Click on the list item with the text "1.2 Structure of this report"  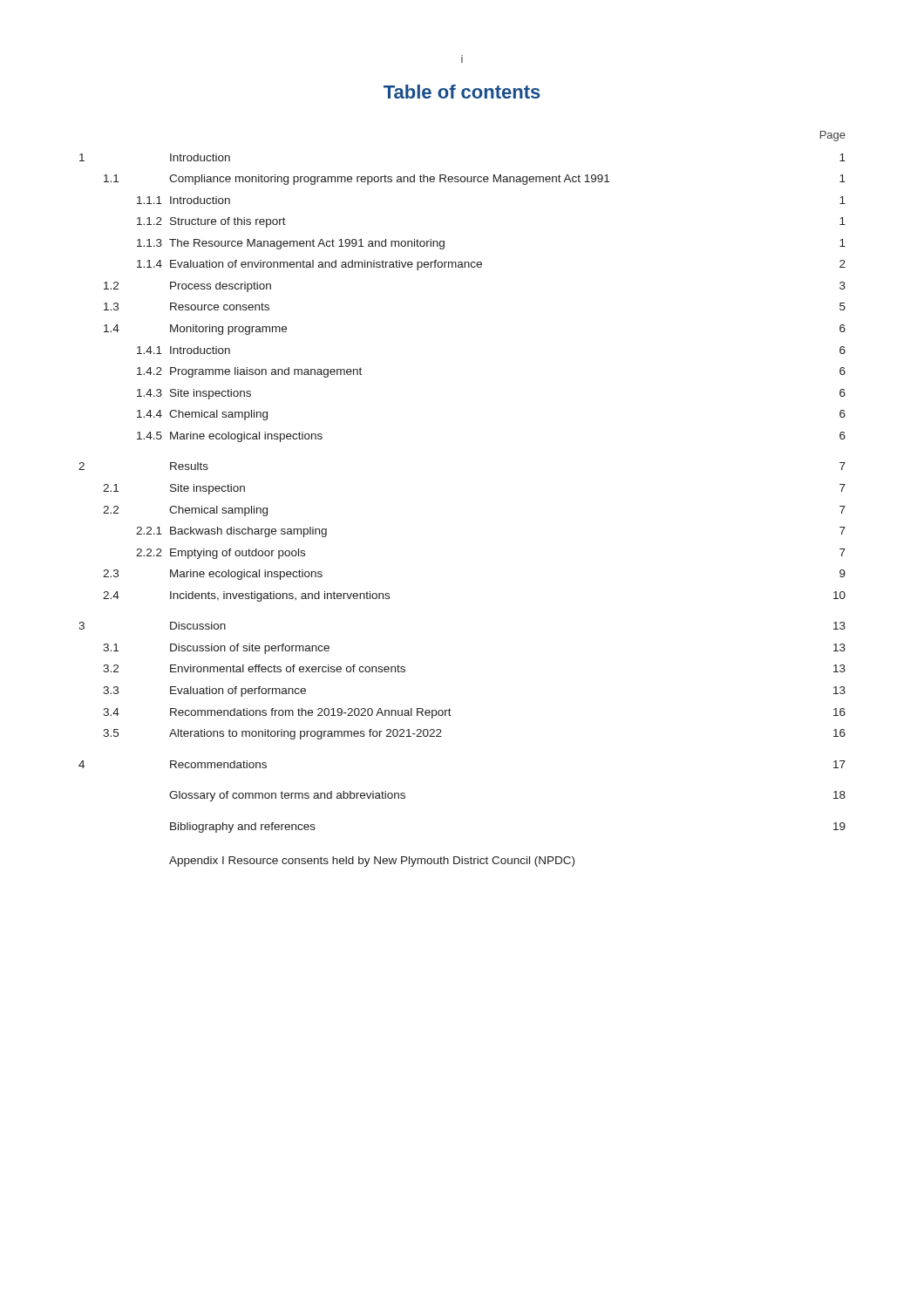(x=213, y=222)
